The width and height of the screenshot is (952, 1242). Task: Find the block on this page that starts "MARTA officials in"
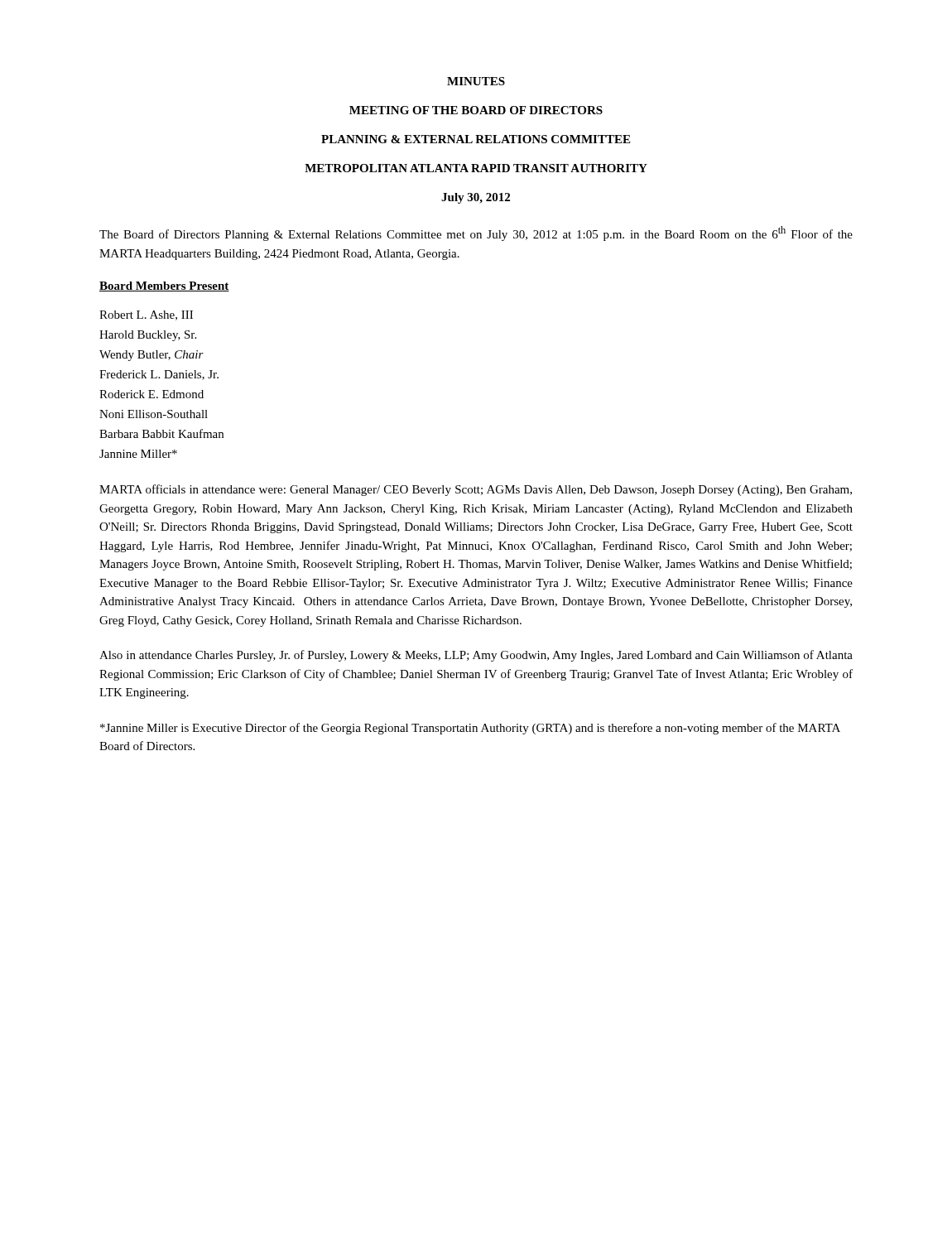476,555
